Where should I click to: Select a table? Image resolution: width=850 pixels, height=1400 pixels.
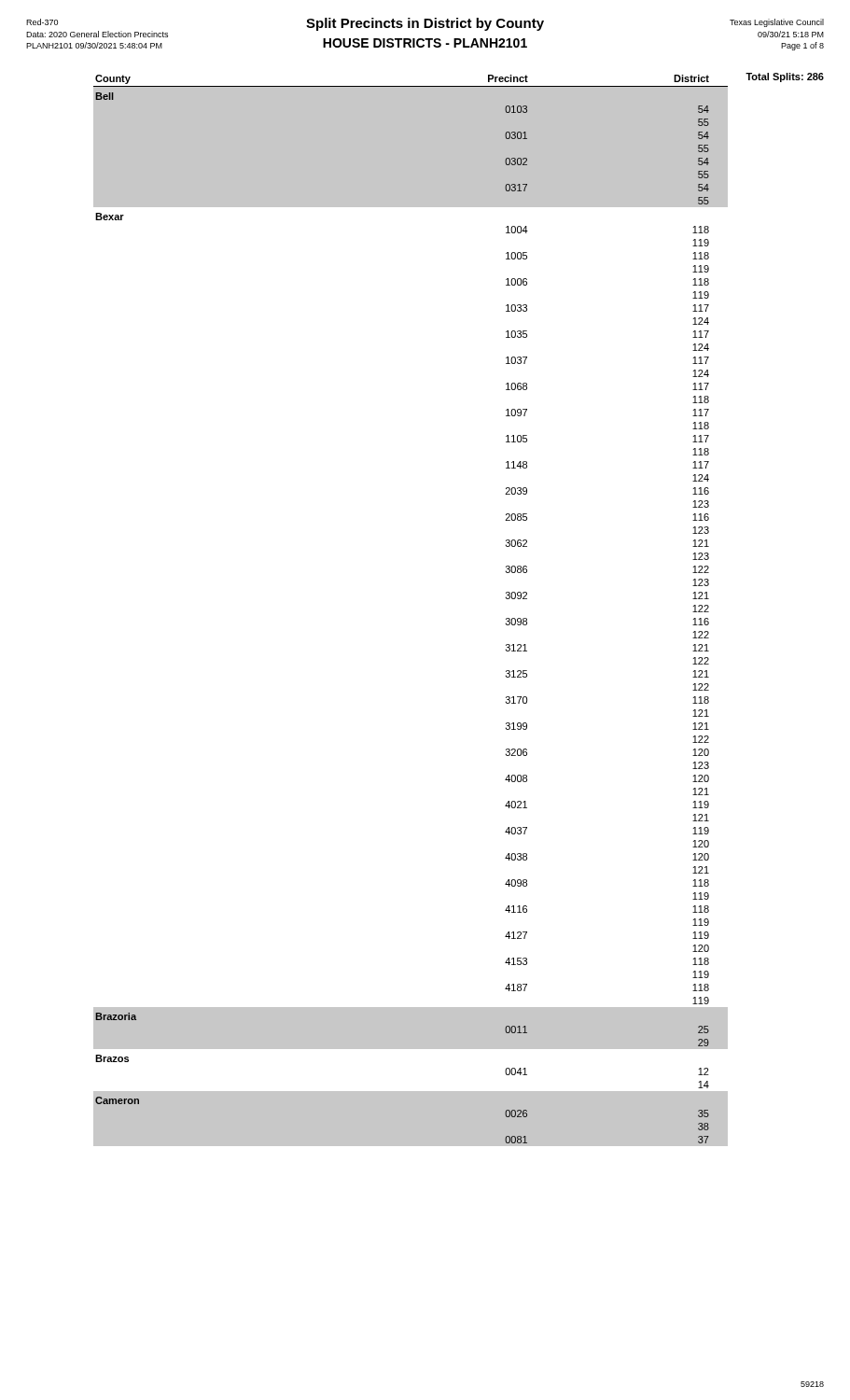[x=411, y=609]
